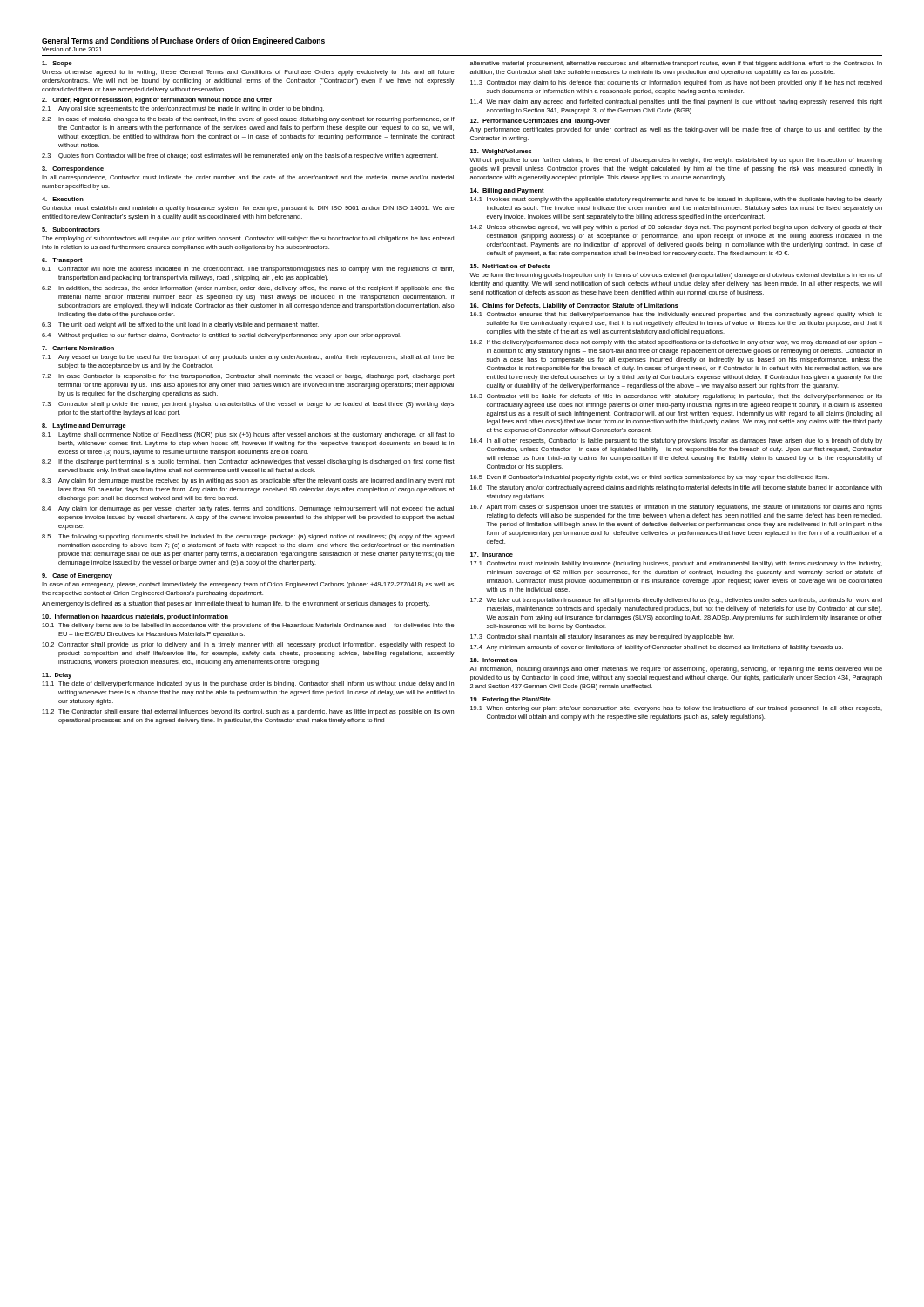The image size is (924, 1307).
Task: Point to the text block starting "All information, including"
Action: pos(676,678)
